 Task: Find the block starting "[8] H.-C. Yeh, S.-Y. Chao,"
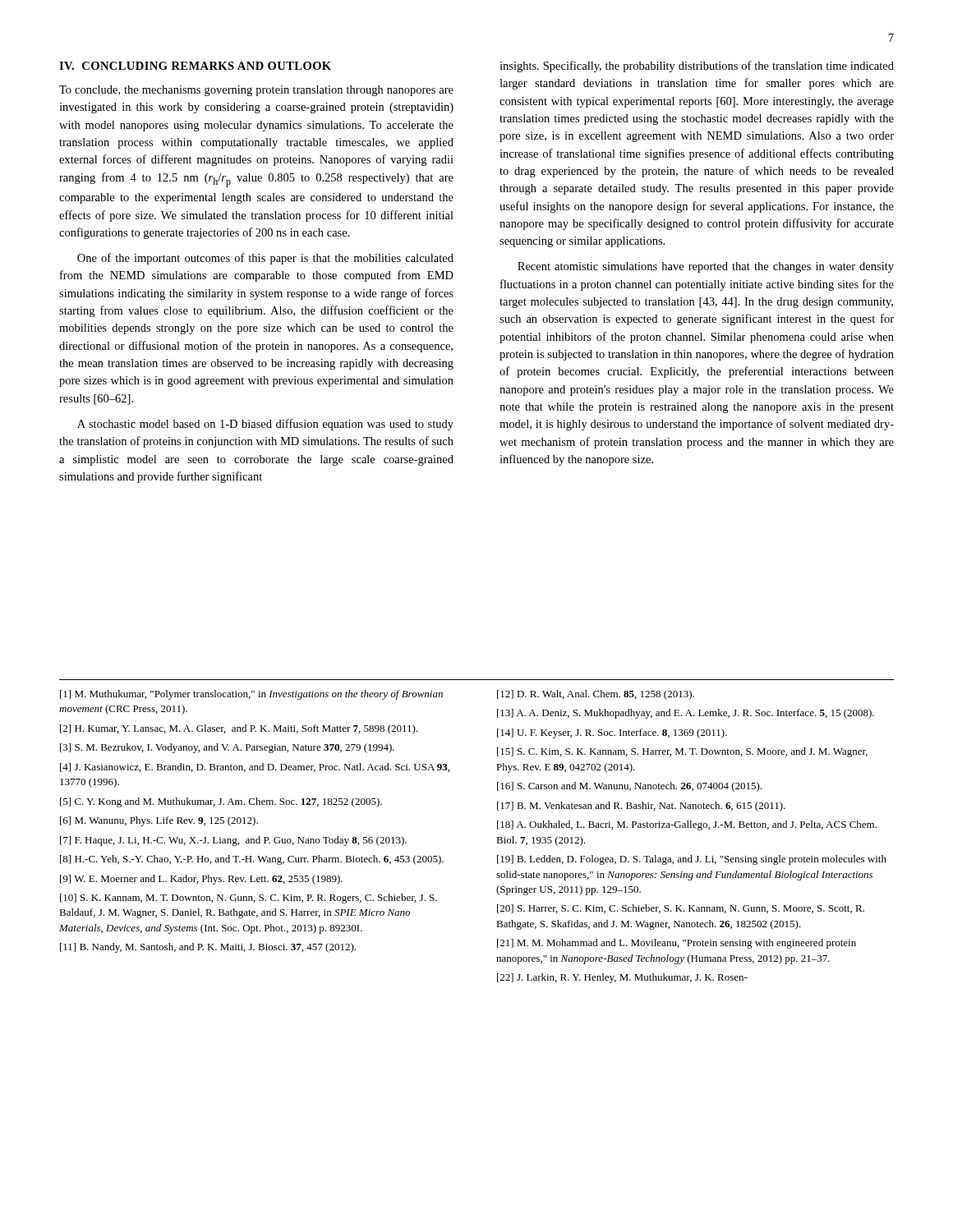point(252,859)
